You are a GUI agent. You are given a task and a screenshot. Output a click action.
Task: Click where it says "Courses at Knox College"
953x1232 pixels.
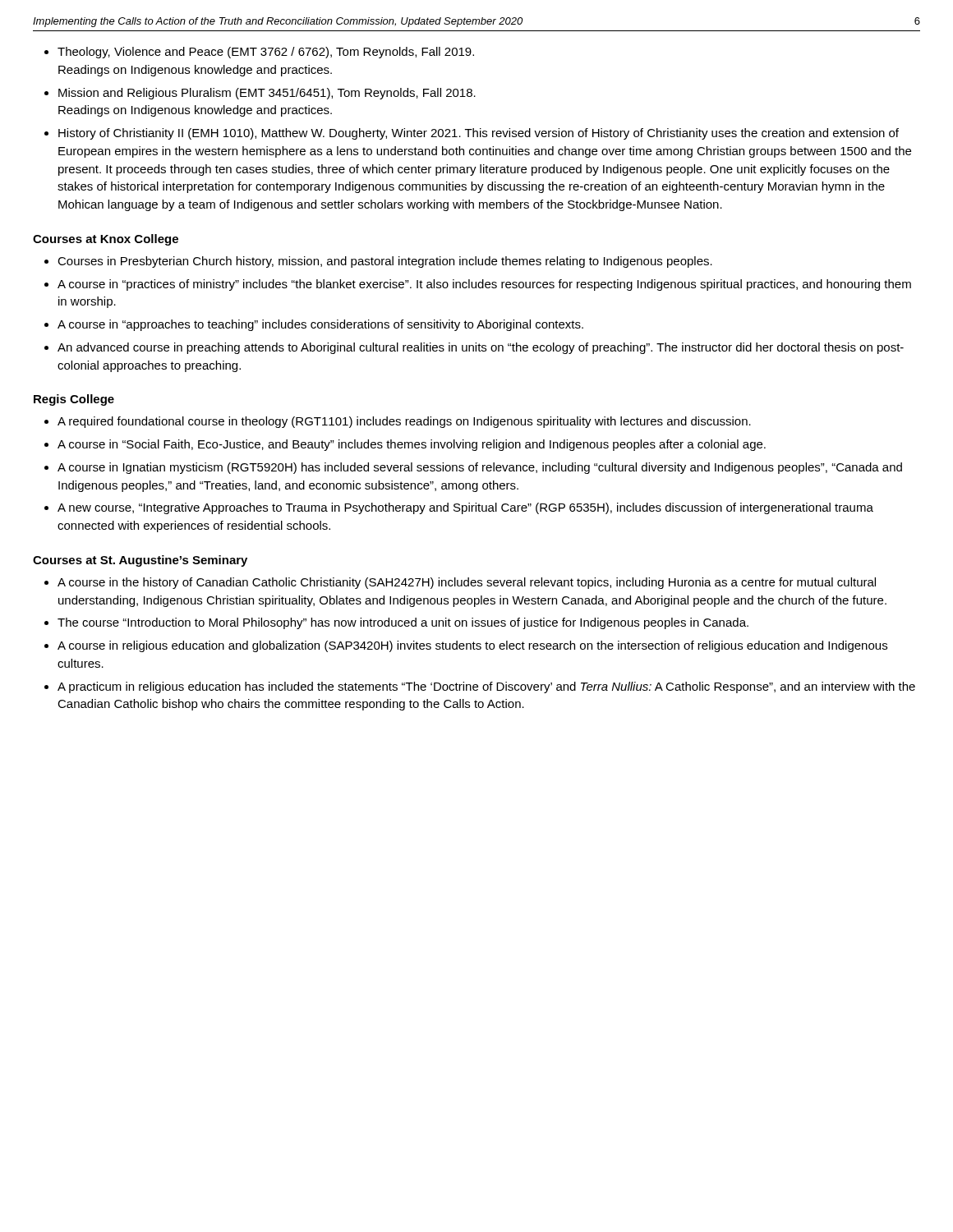[106, 238]
